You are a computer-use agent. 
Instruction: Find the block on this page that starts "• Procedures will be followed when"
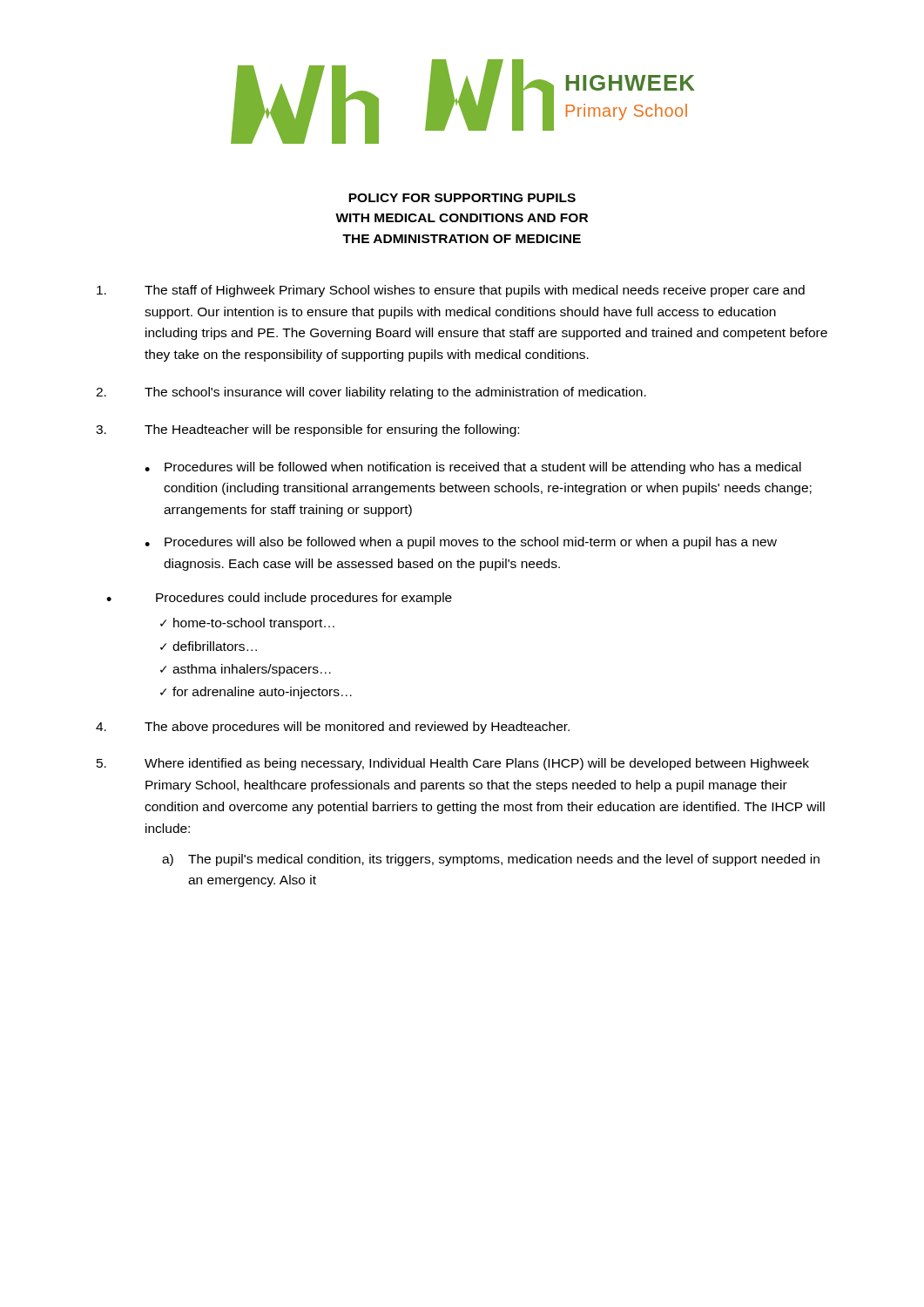coord(486,489)
